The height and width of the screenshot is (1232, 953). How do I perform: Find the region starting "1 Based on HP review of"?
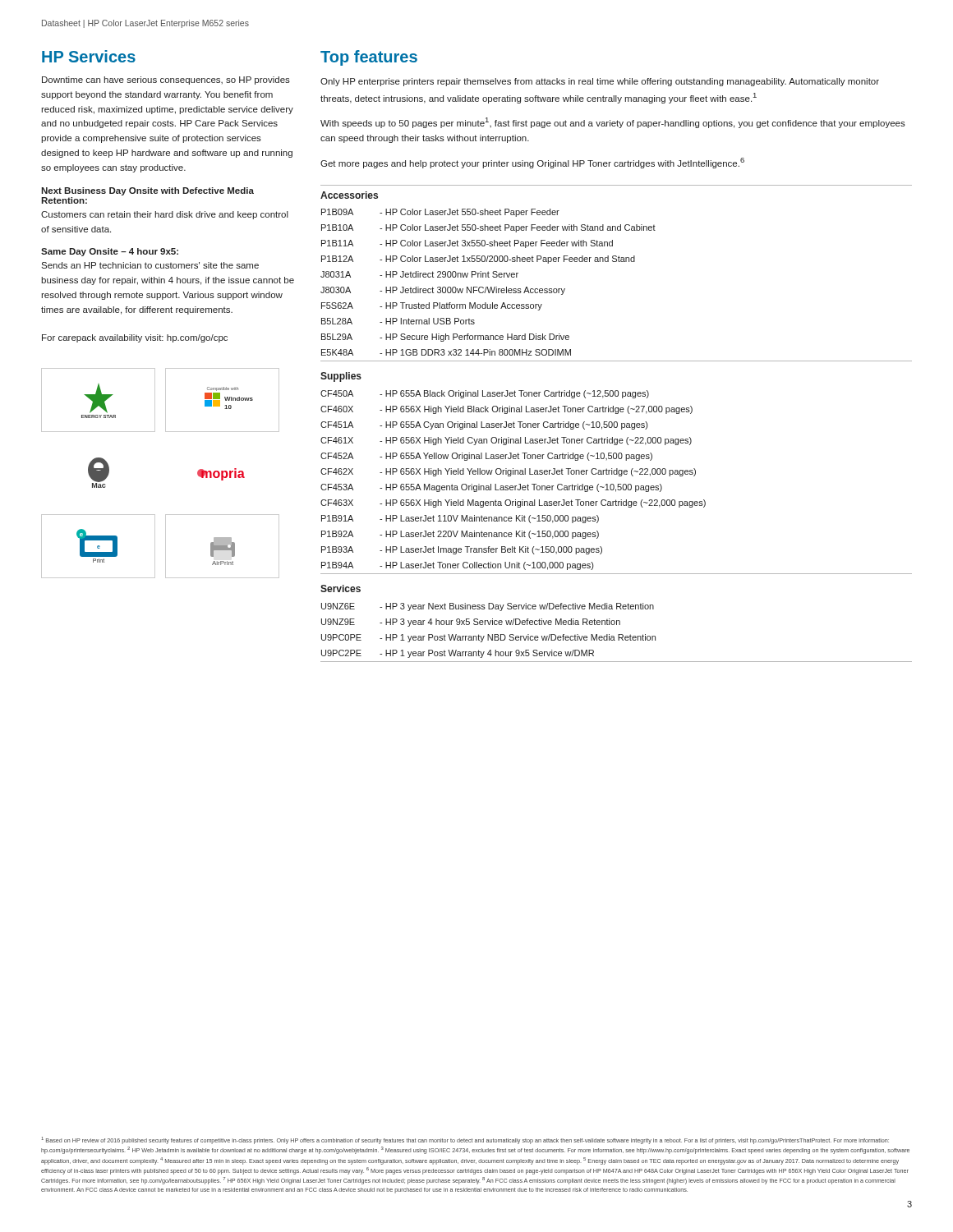(x=475, y=1164)
